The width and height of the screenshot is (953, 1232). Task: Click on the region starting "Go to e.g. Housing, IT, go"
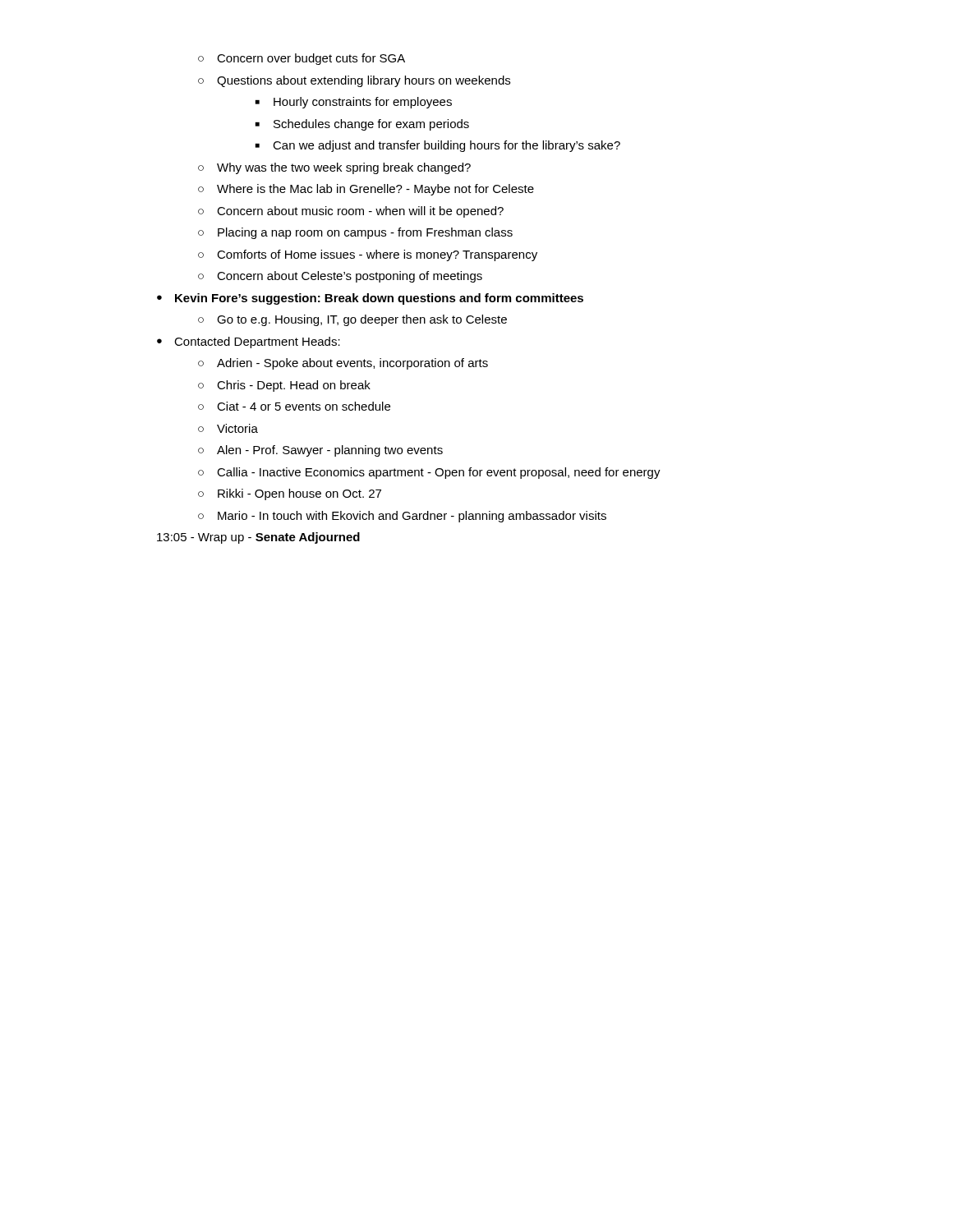pos(362,319)
